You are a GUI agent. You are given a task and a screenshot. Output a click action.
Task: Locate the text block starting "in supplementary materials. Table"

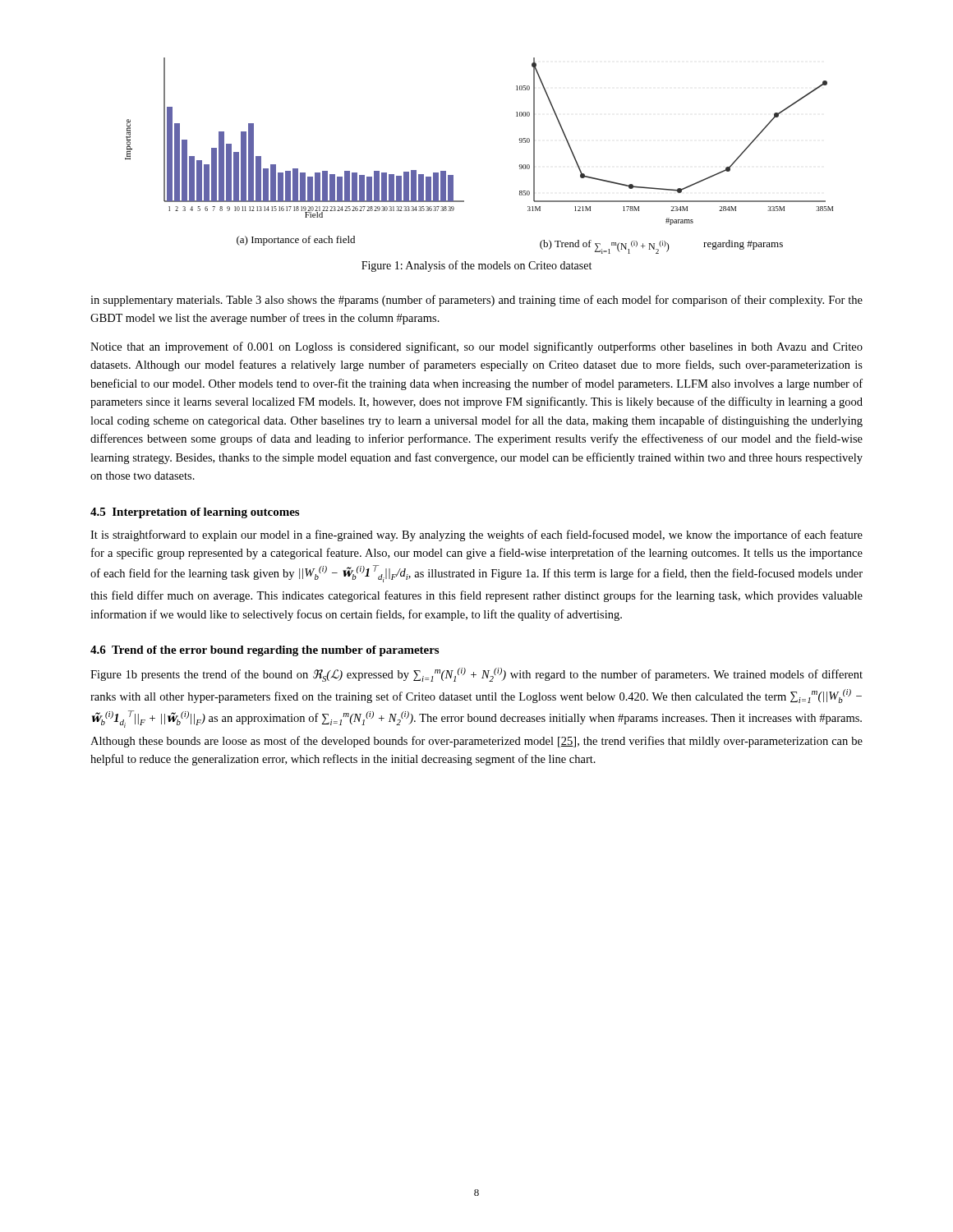(476, 309)
